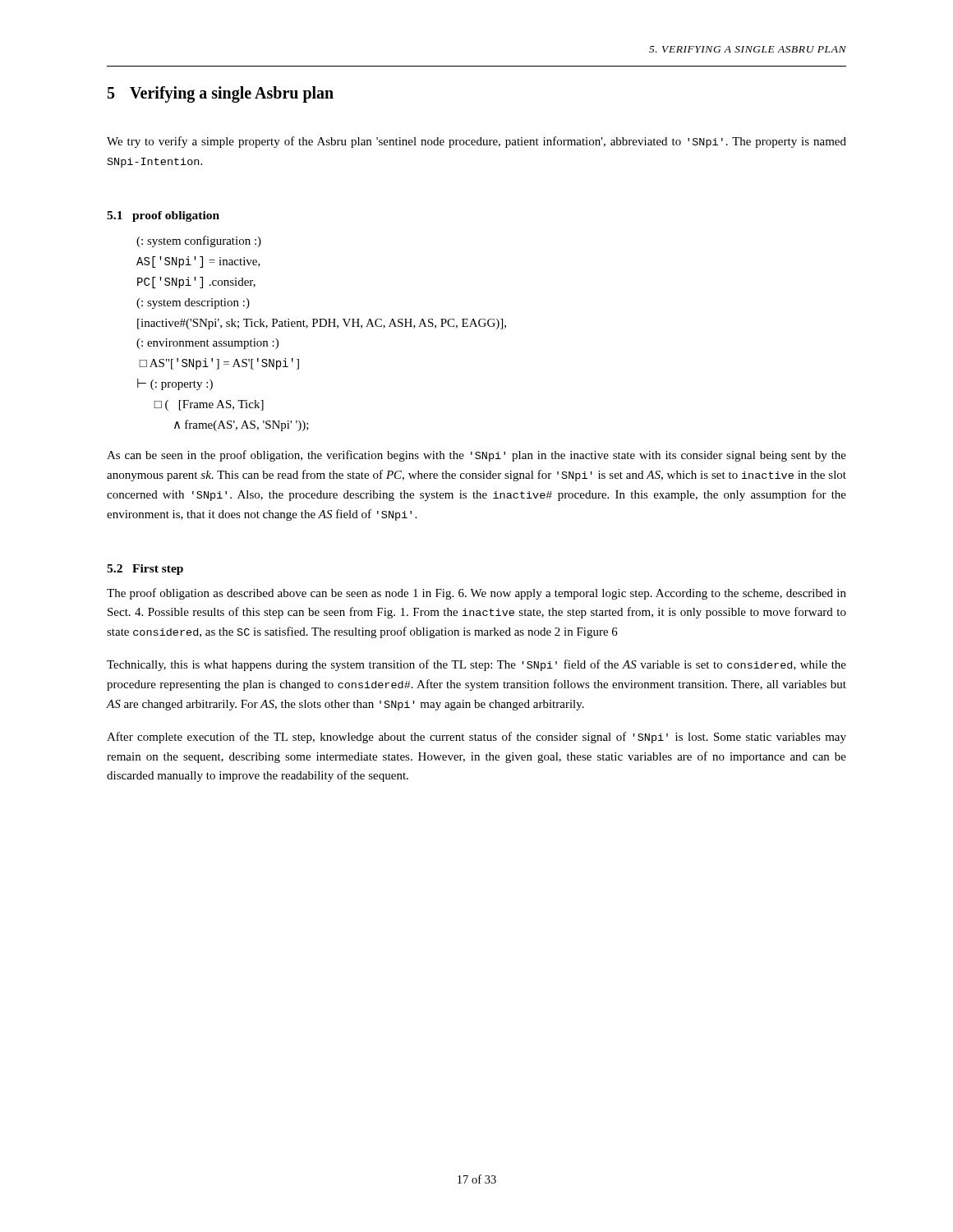Select the section header with the text "5.1 proof obligation"
Image resolution: width=953 pixels, height=1232 pixels.
click(x=163, y=215)
